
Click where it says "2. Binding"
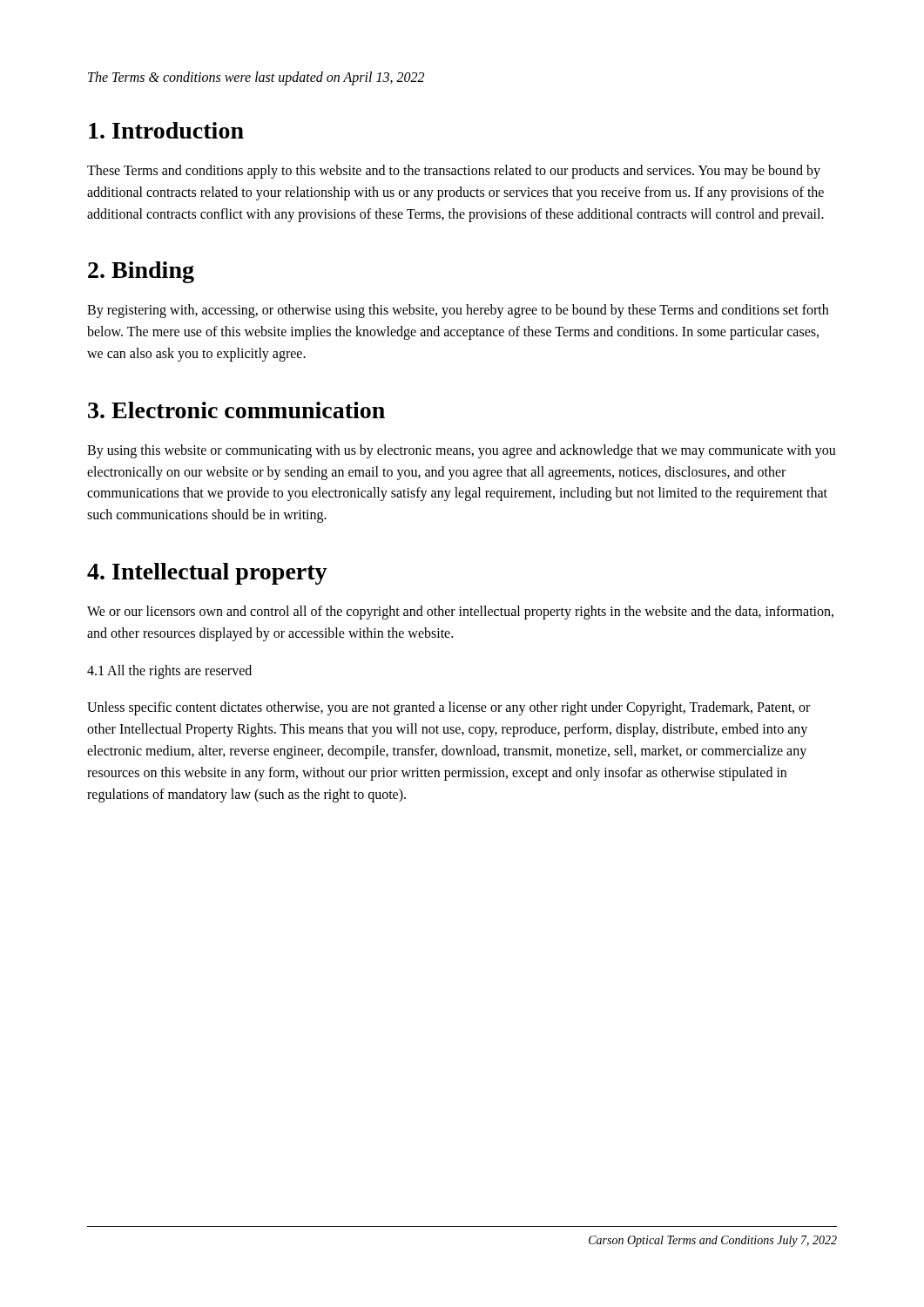pos(141,272)
